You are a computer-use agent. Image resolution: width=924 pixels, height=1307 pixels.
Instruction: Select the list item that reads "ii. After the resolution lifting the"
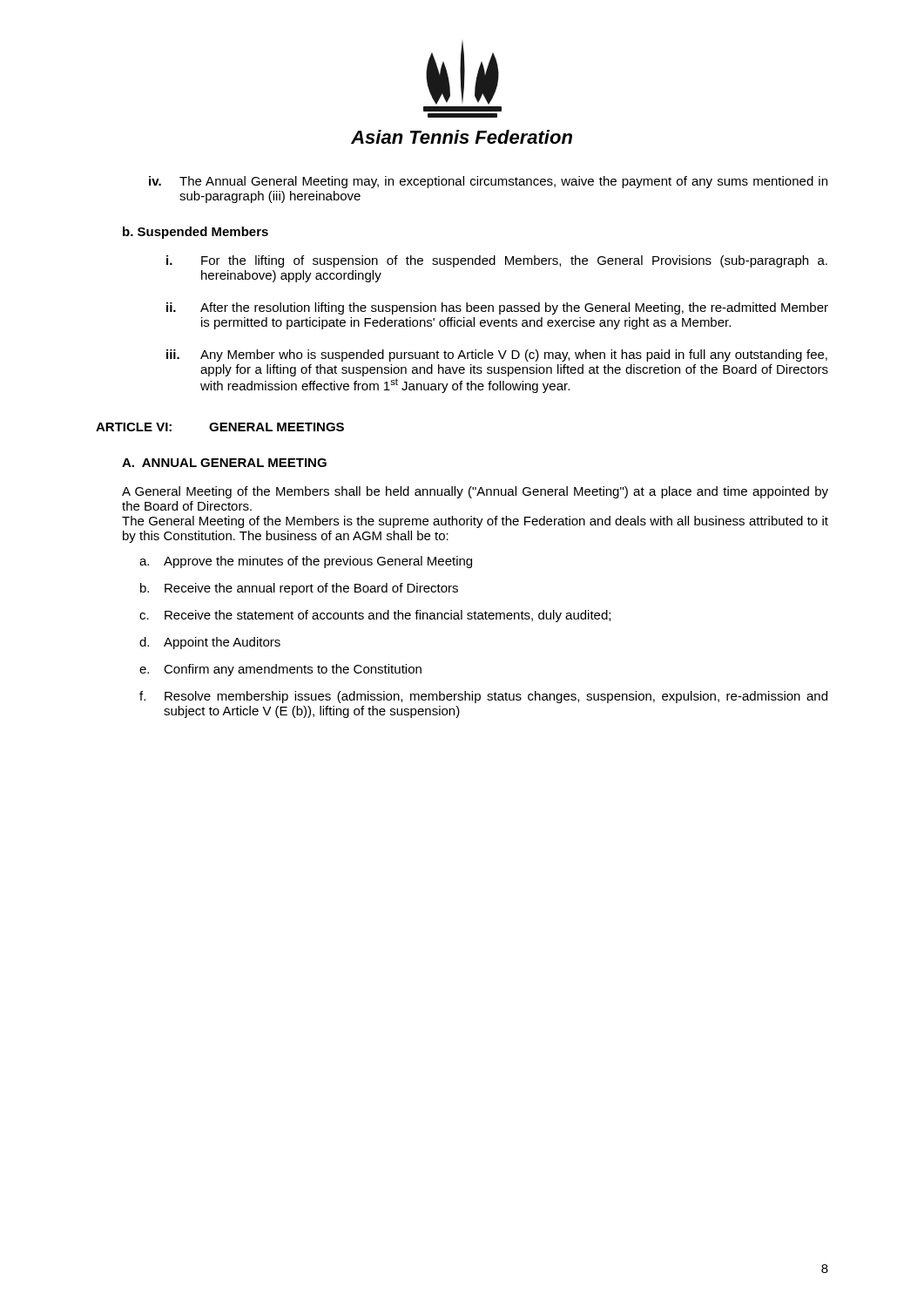point(497,315)
